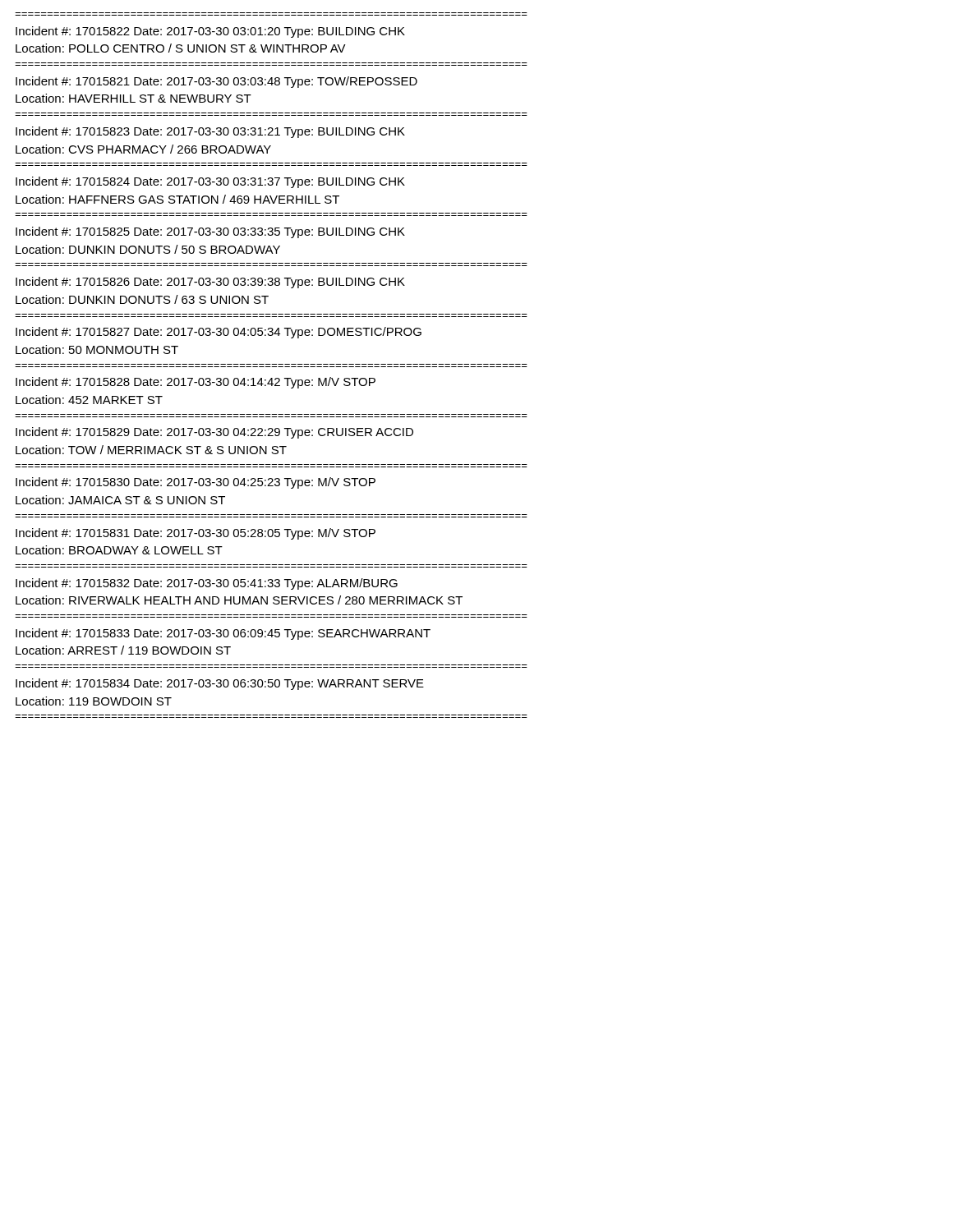Find the element starting "Incident #: 17015830 Date:"
This screenshot has height=1232, width=953.
(195, 491)
